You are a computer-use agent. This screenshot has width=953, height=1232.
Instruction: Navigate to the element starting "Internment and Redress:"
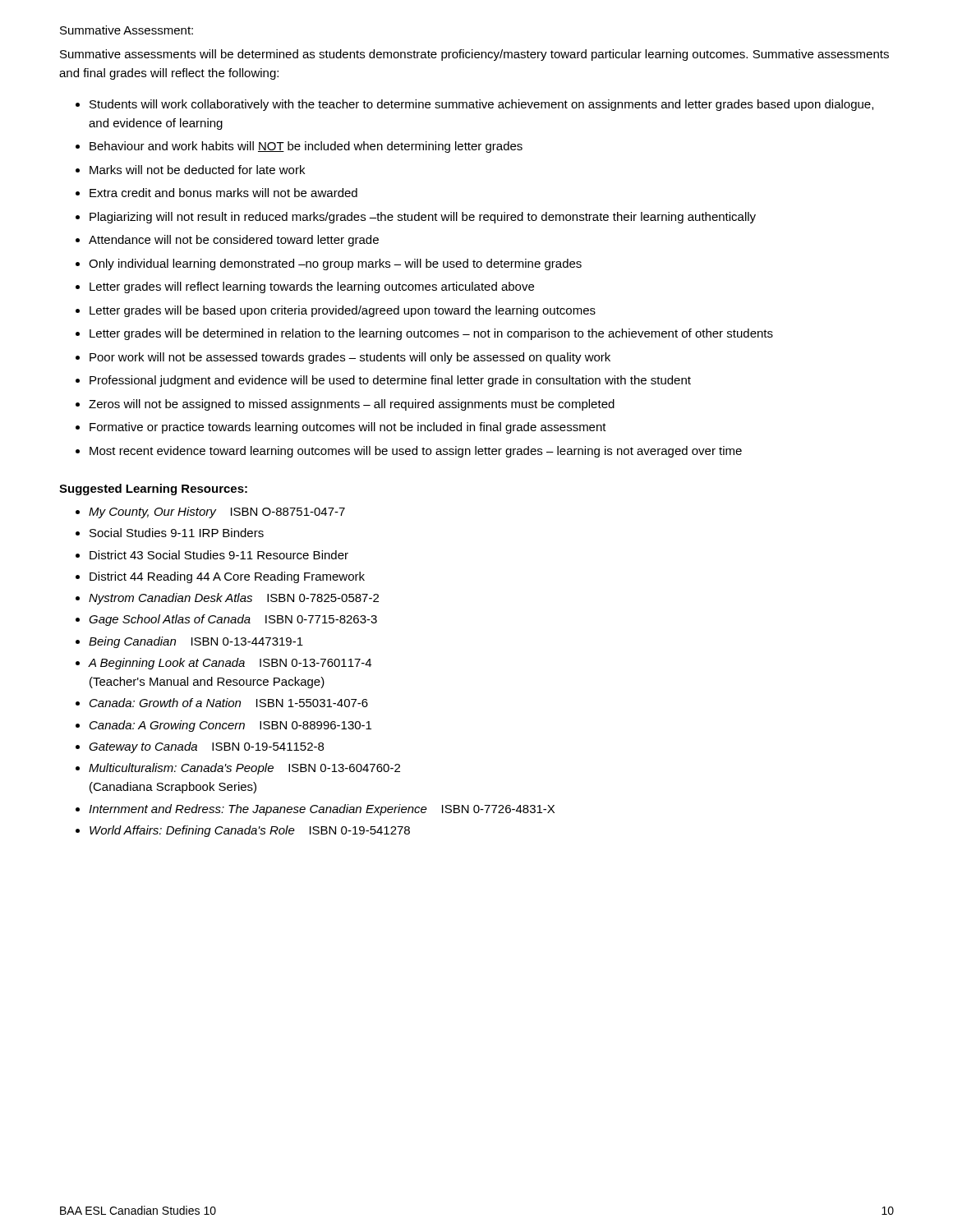(x=322, y=808)
